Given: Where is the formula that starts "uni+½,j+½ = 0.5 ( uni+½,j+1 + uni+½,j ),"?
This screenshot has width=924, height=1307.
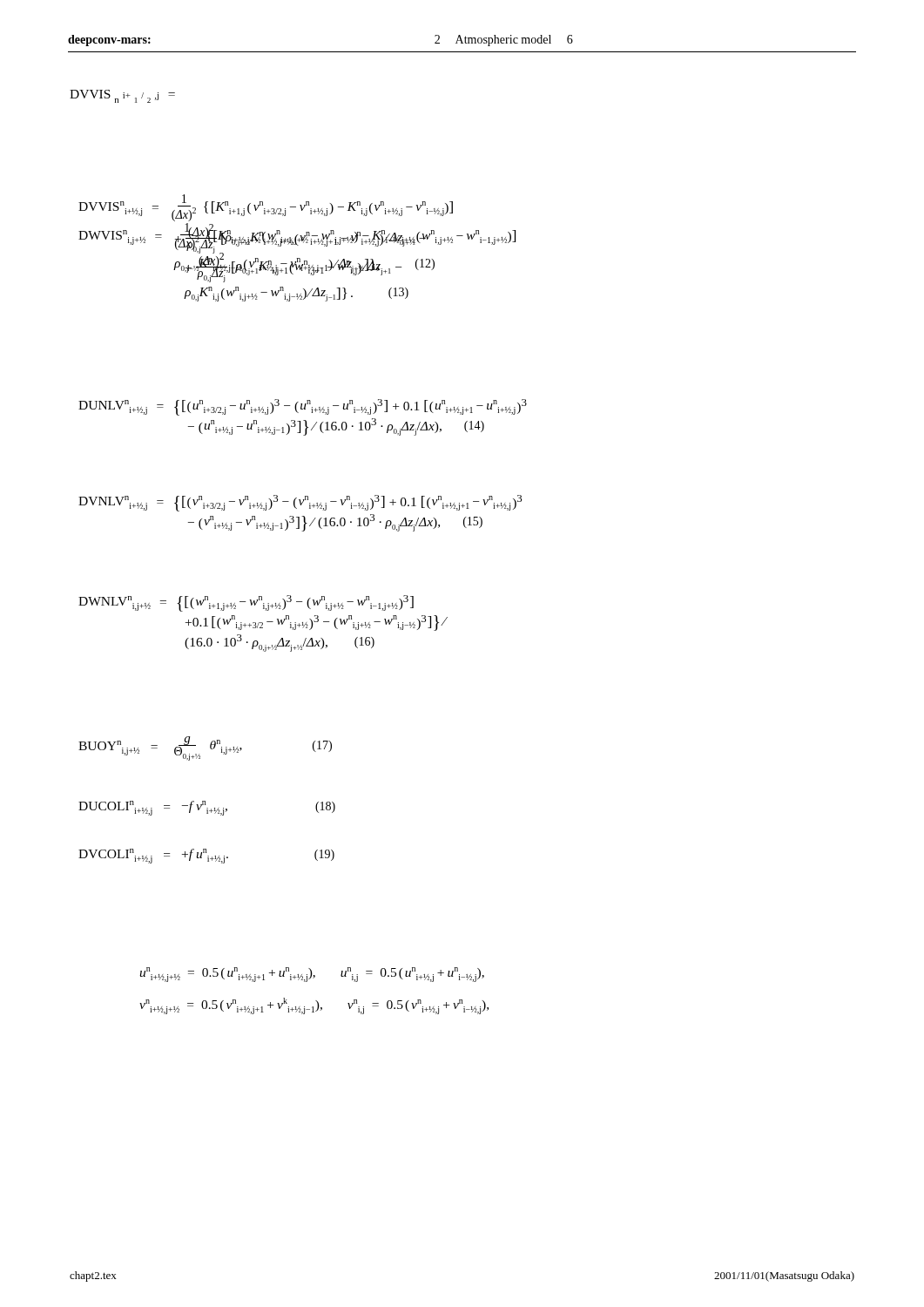Looking at the screenshot, I should pos(462,989).
